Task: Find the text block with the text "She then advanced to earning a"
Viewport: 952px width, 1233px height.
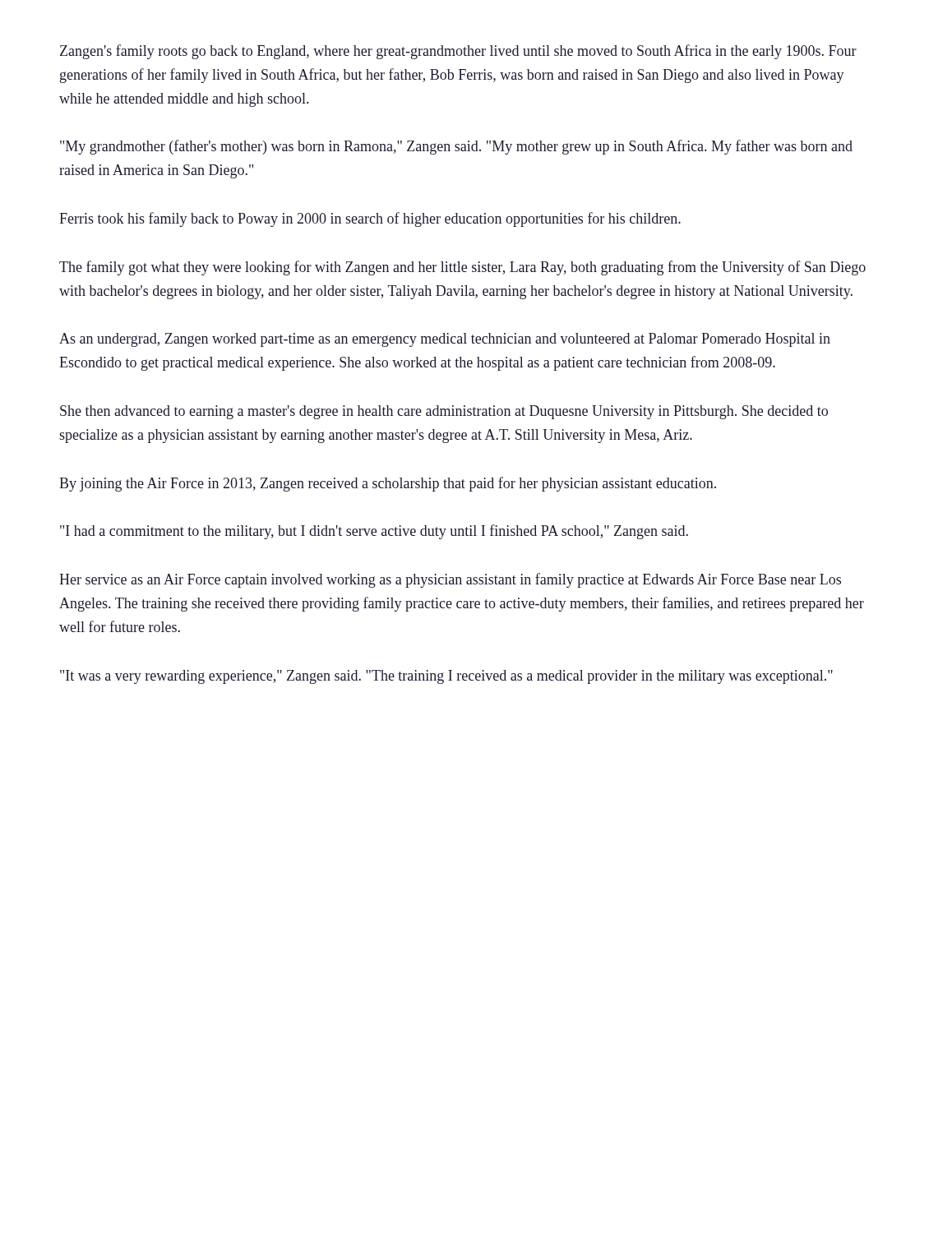Action: point(444,423)
